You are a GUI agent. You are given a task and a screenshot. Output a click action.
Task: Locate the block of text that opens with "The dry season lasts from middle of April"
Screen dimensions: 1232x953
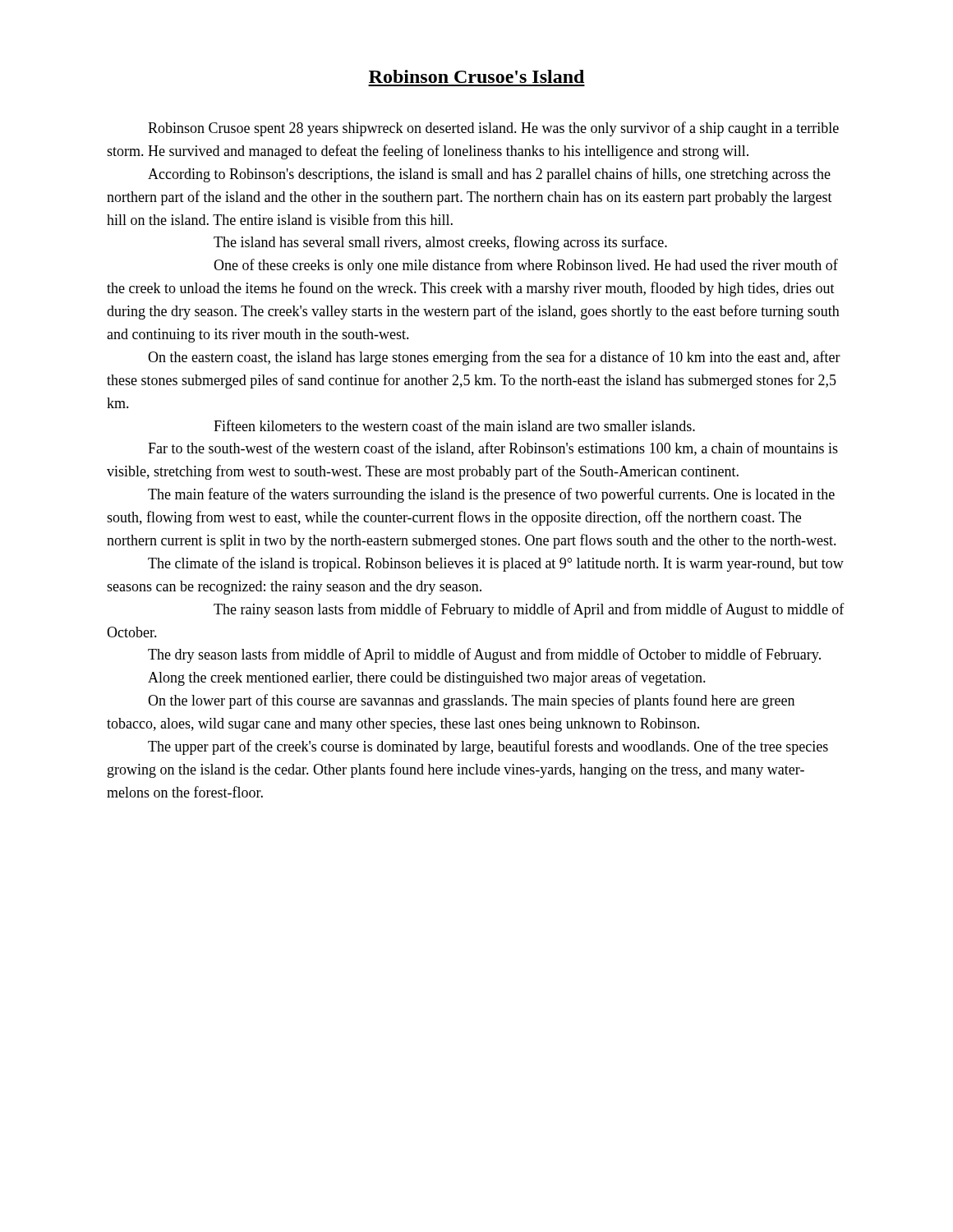coord(476,656)
